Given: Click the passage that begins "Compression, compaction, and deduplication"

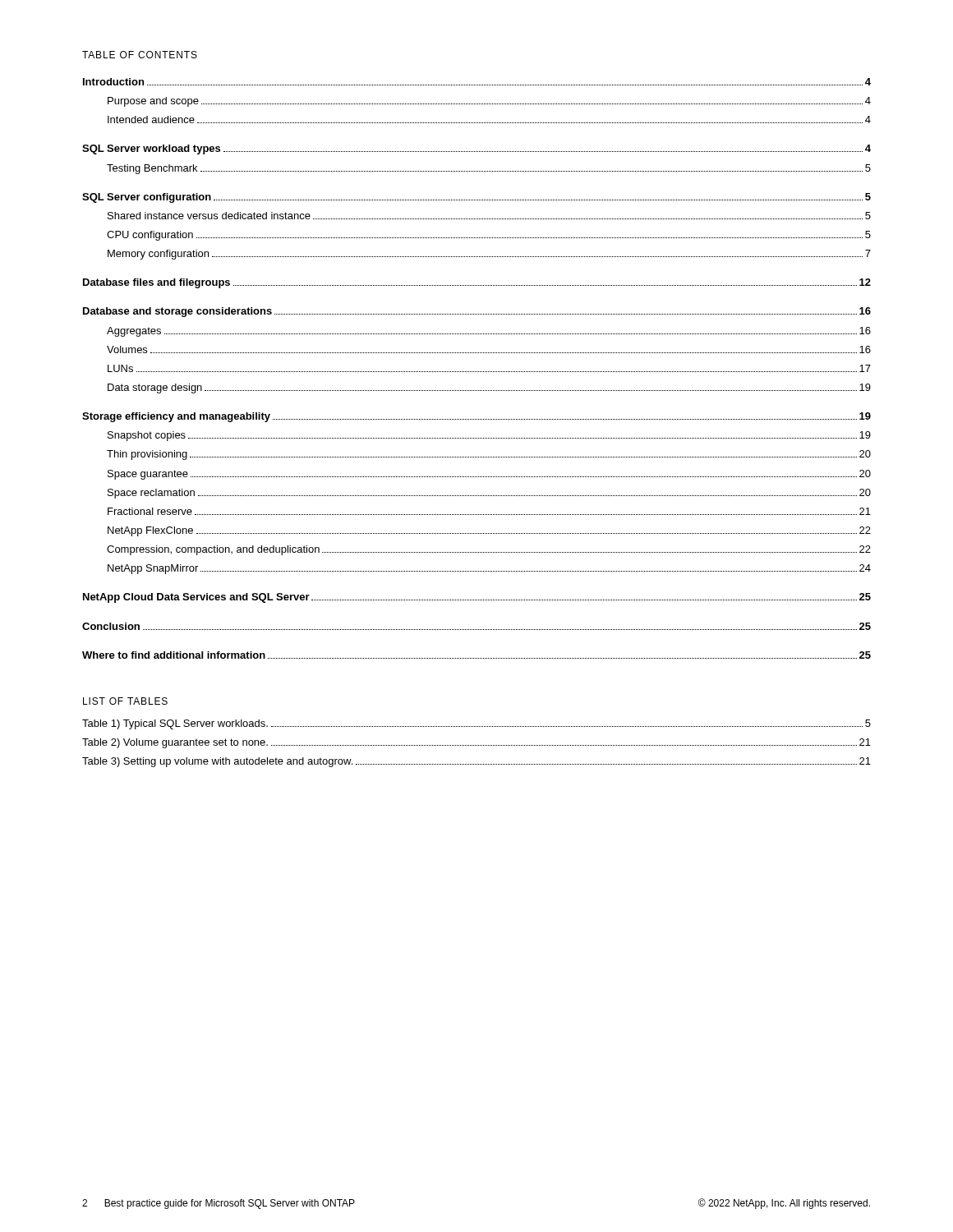Looking at the screenshot, I should coord(489,550).
